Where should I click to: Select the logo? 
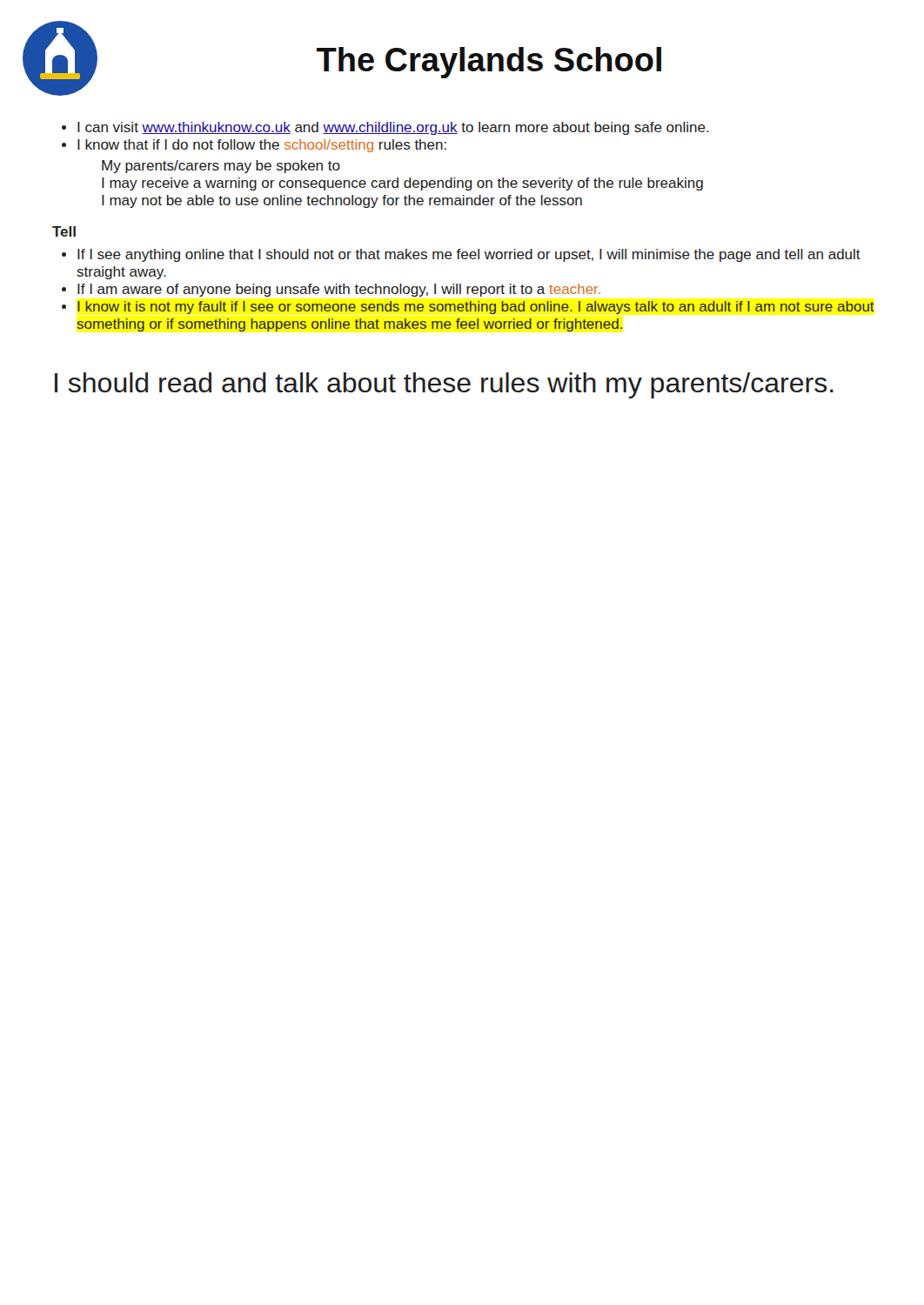[x=60, y=60]
